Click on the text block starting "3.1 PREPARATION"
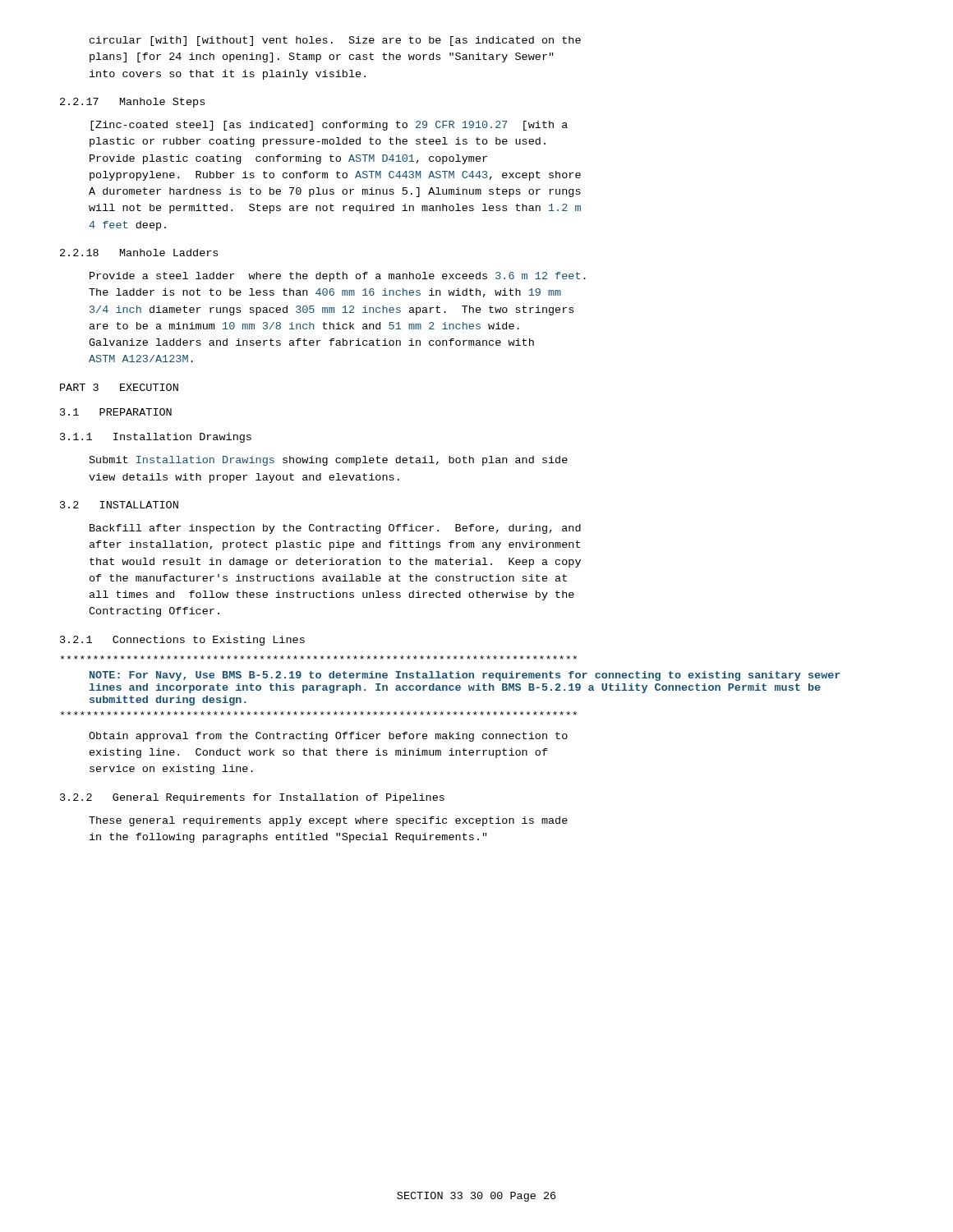The height and width of the screenshot is (1232, 953). [x=116, y=412]
